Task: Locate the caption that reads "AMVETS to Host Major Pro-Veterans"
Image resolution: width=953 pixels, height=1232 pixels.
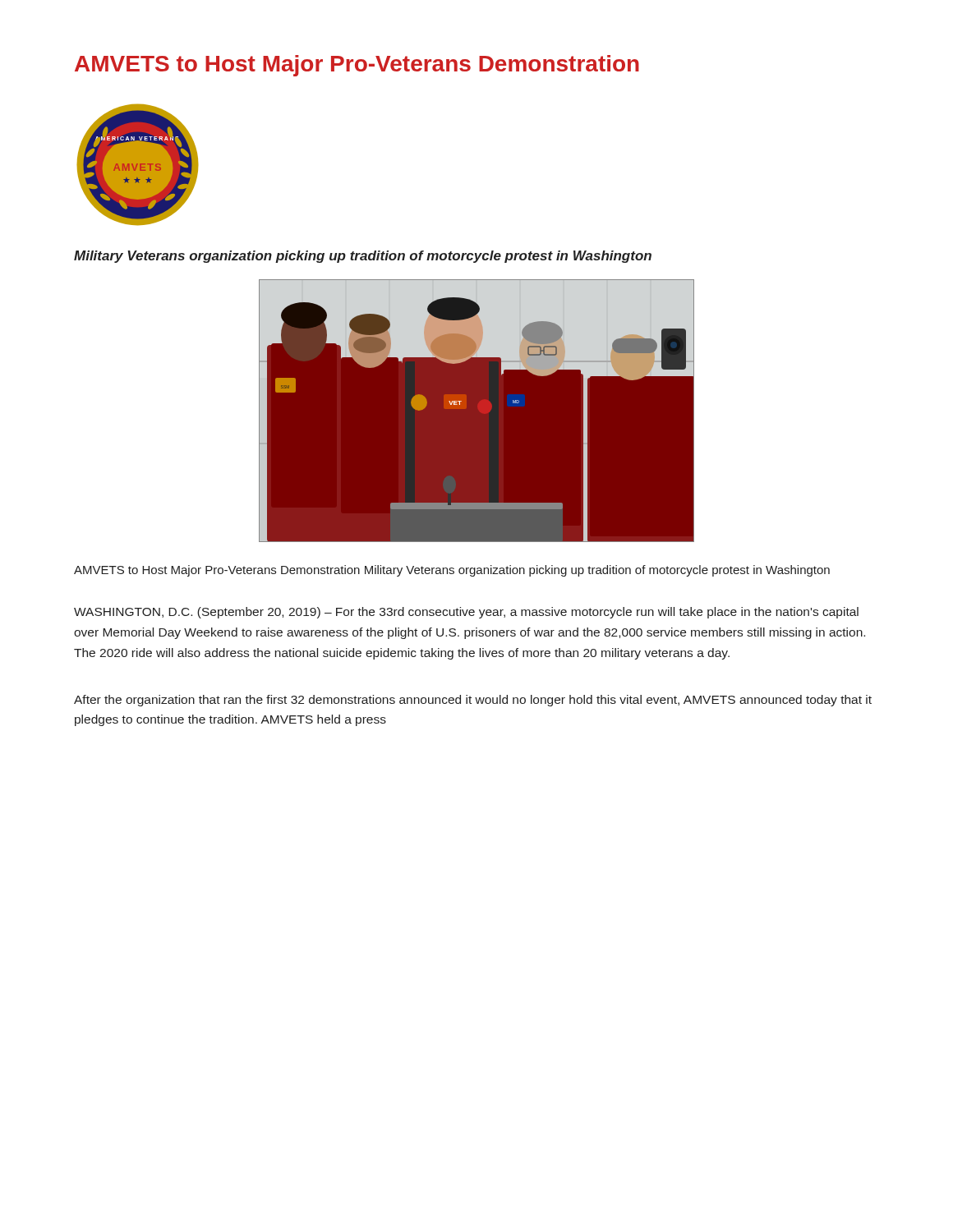Action: (452, 570)
